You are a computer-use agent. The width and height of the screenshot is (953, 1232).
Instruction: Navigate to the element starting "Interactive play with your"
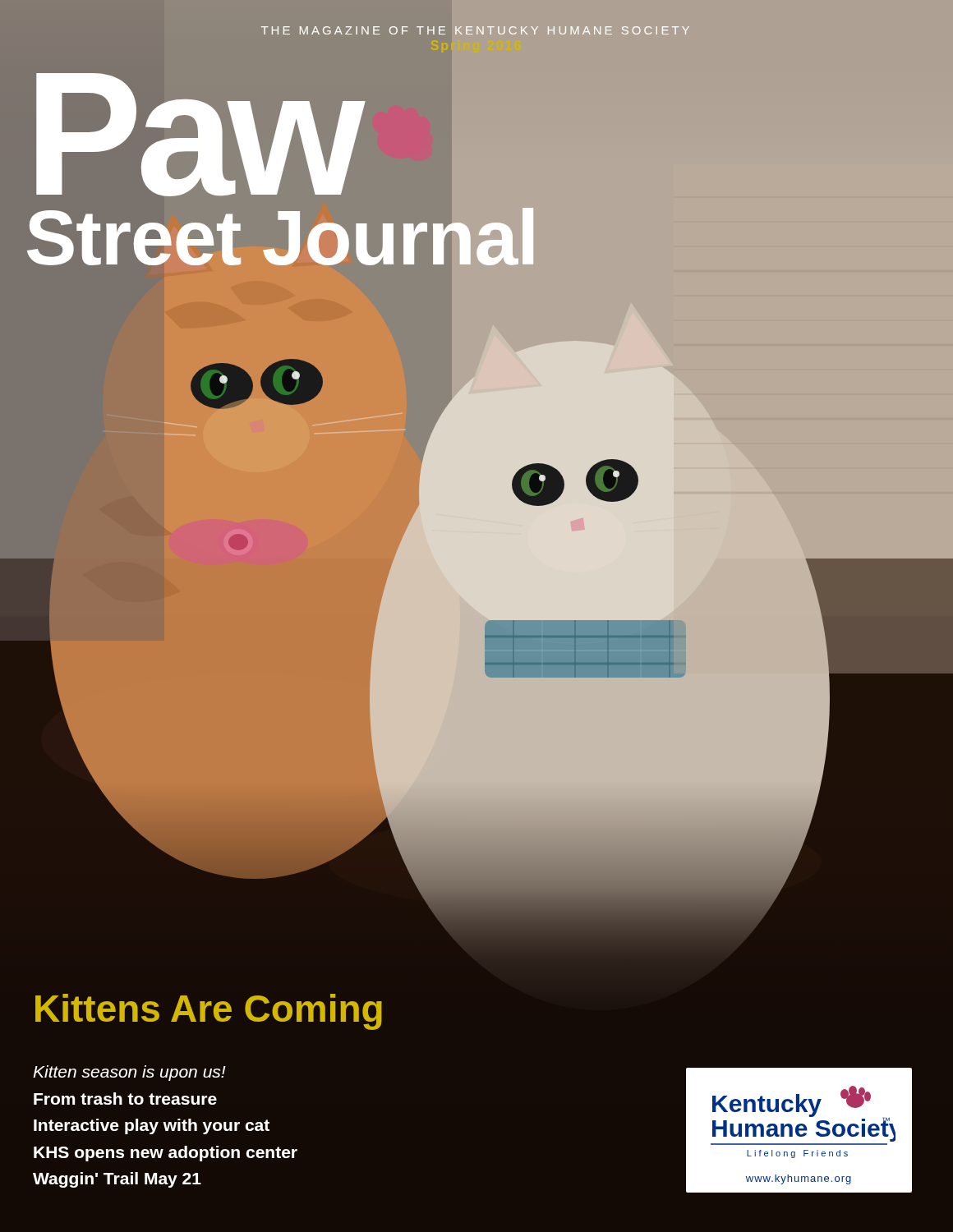point(151,1125)
